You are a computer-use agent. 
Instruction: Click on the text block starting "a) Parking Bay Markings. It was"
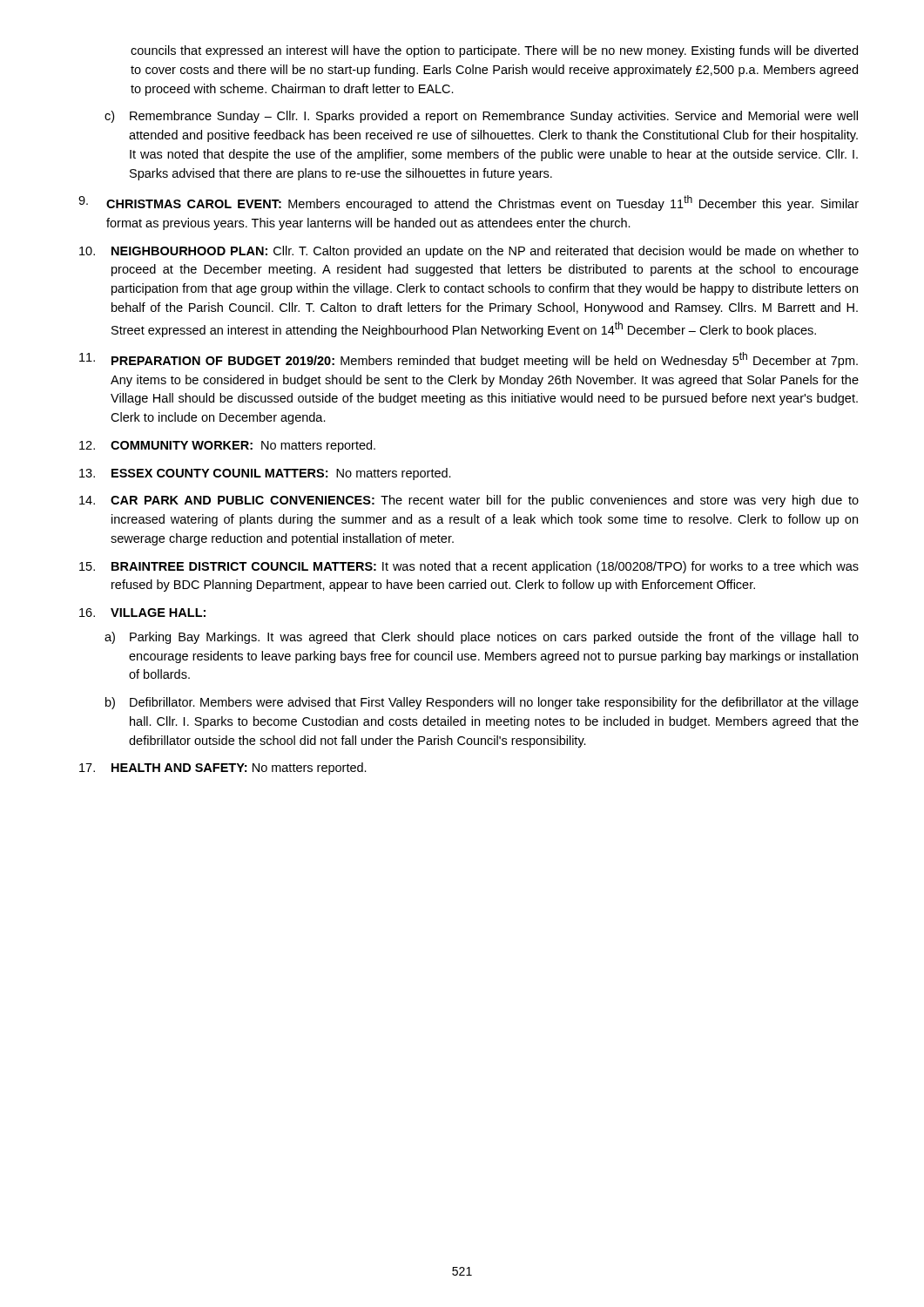[482, 657]
